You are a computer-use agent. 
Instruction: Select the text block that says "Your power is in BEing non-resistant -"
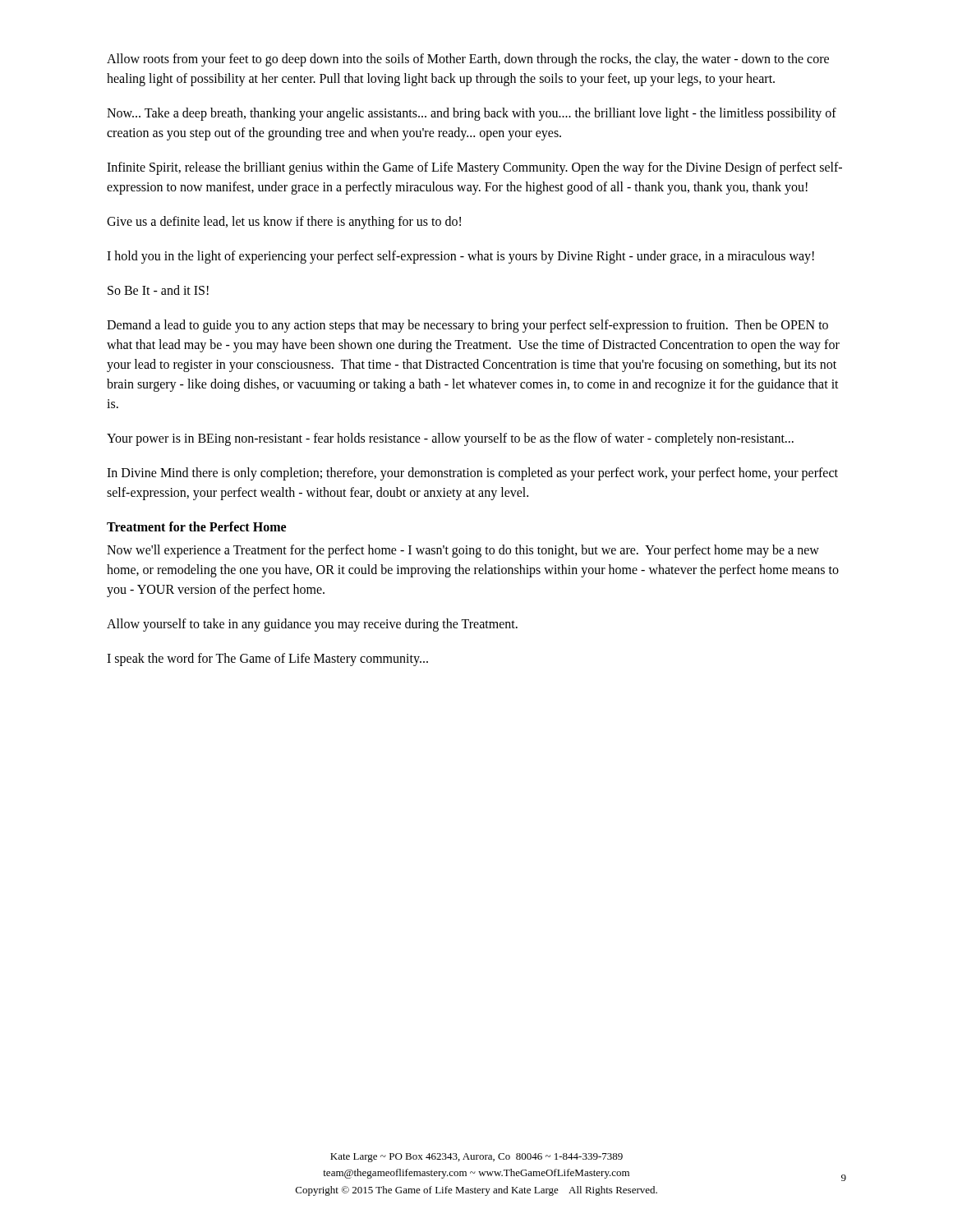pos(451,438)
